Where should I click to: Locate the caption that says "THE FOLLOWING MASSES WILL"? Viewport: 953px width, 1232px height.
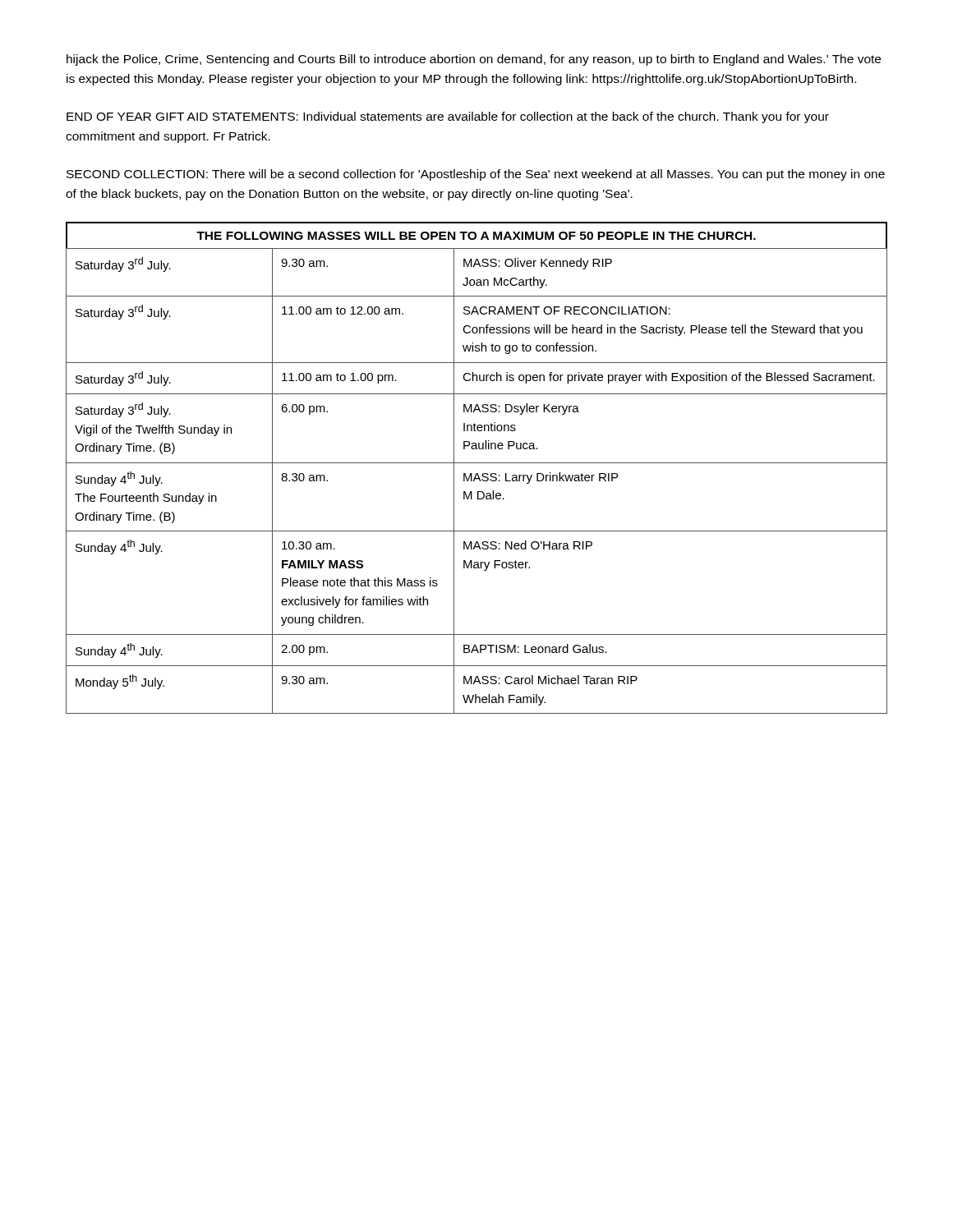click(476, 235)
